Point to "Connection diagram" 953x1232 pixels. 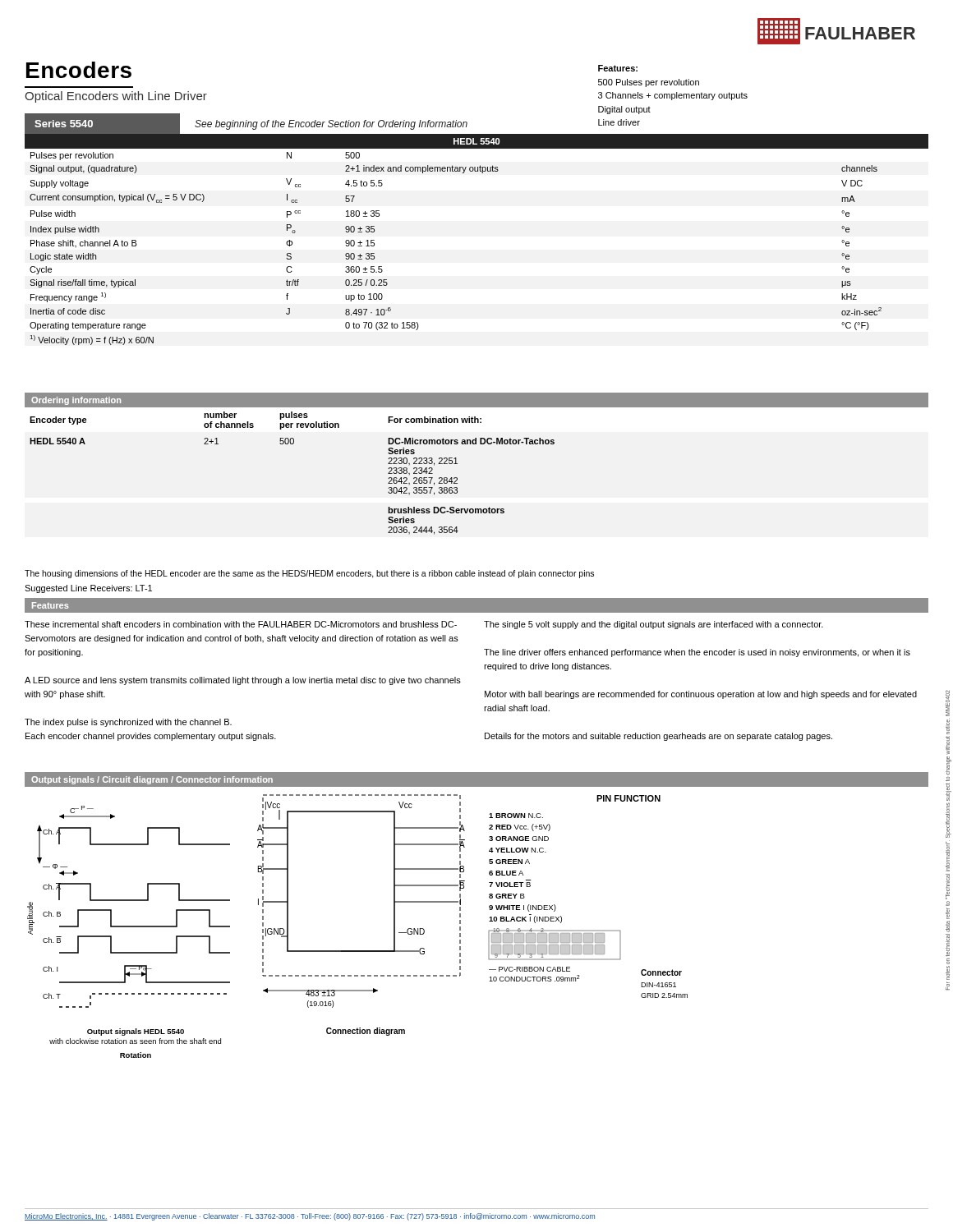tap(366, 1031)
